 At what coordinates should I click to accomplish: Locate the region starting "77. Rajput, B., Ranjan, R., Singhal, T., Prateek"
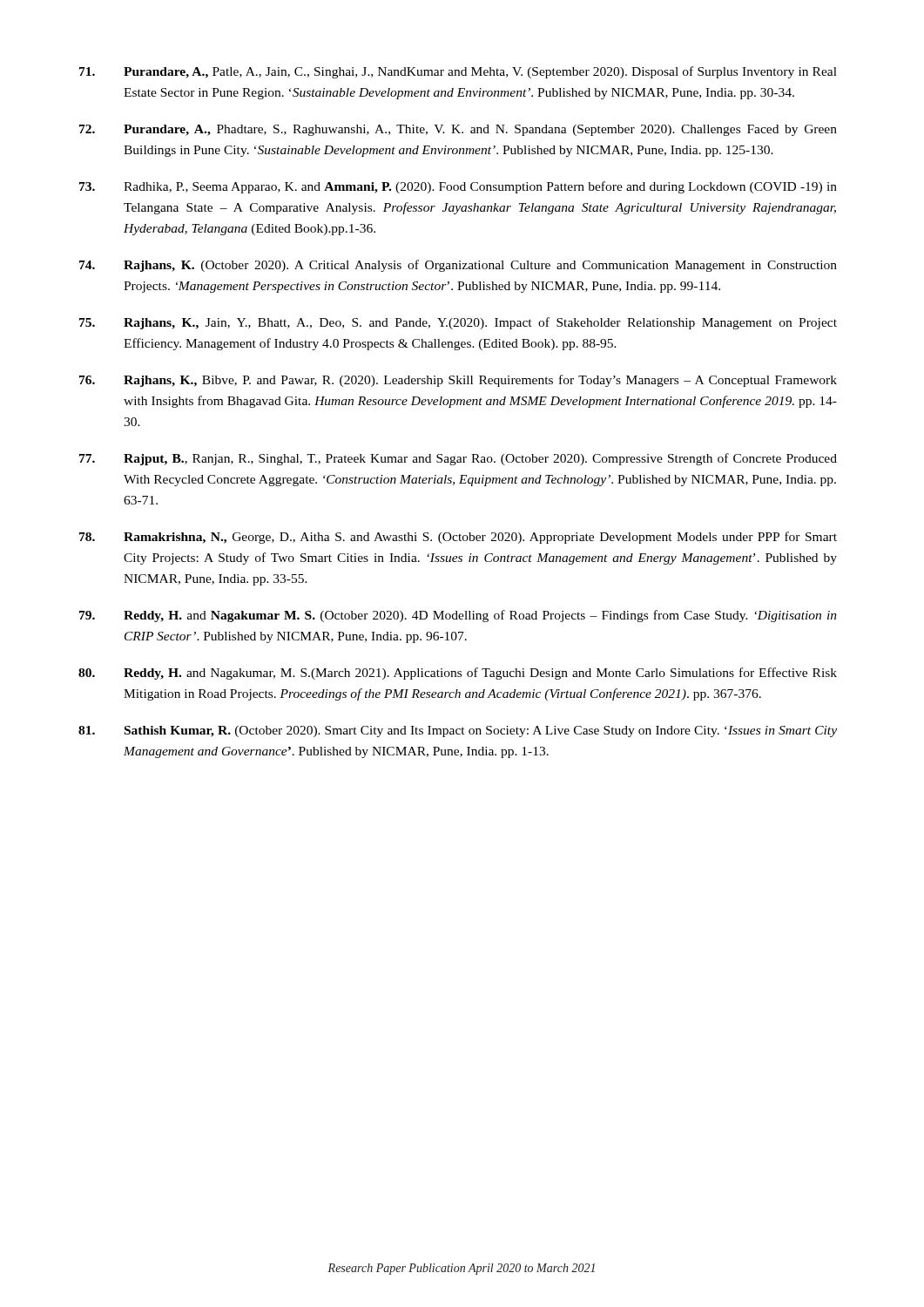(x=458, y=479)
